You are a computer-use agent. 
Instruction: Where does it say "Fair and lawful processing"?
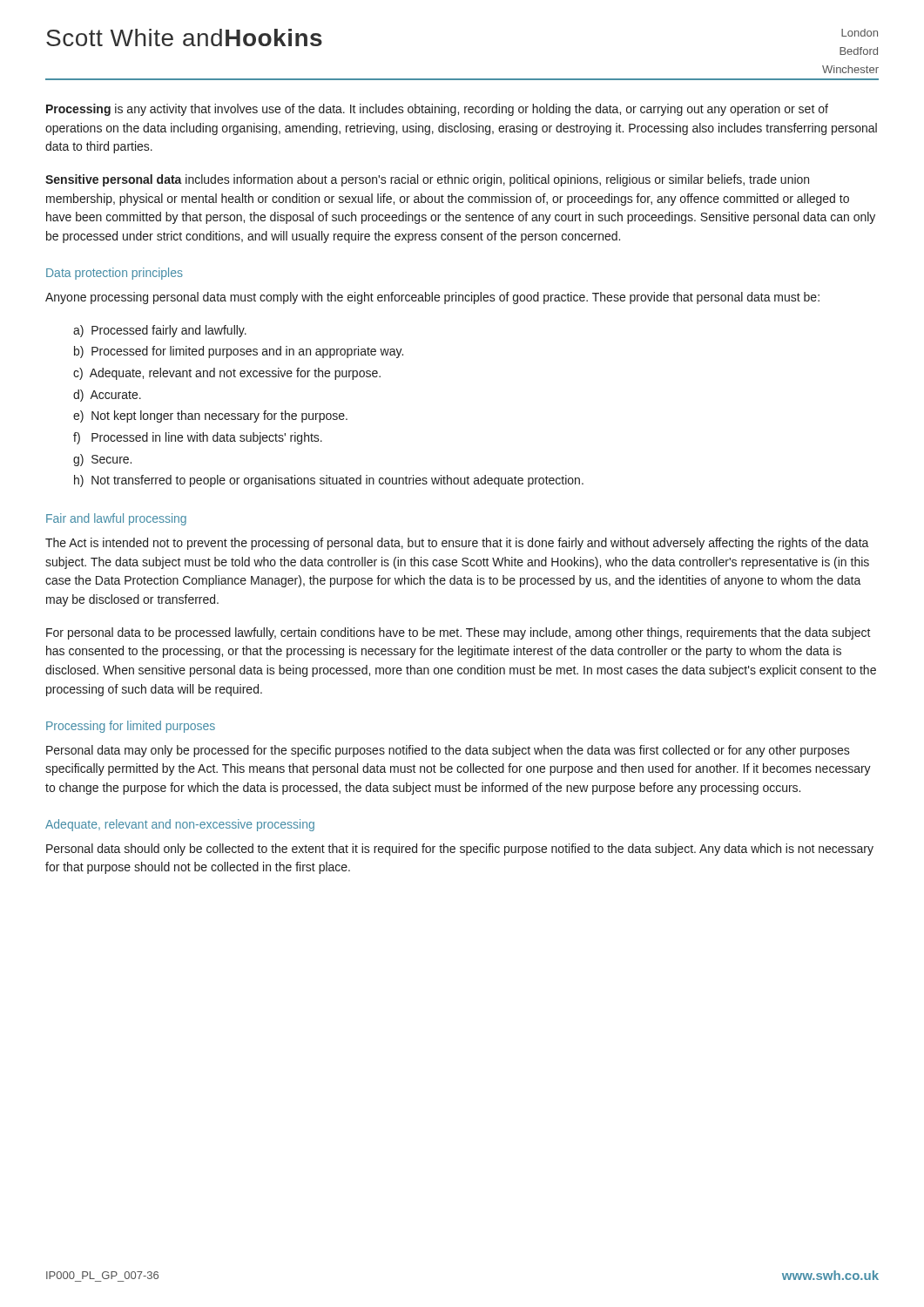(x=116, y=518)
